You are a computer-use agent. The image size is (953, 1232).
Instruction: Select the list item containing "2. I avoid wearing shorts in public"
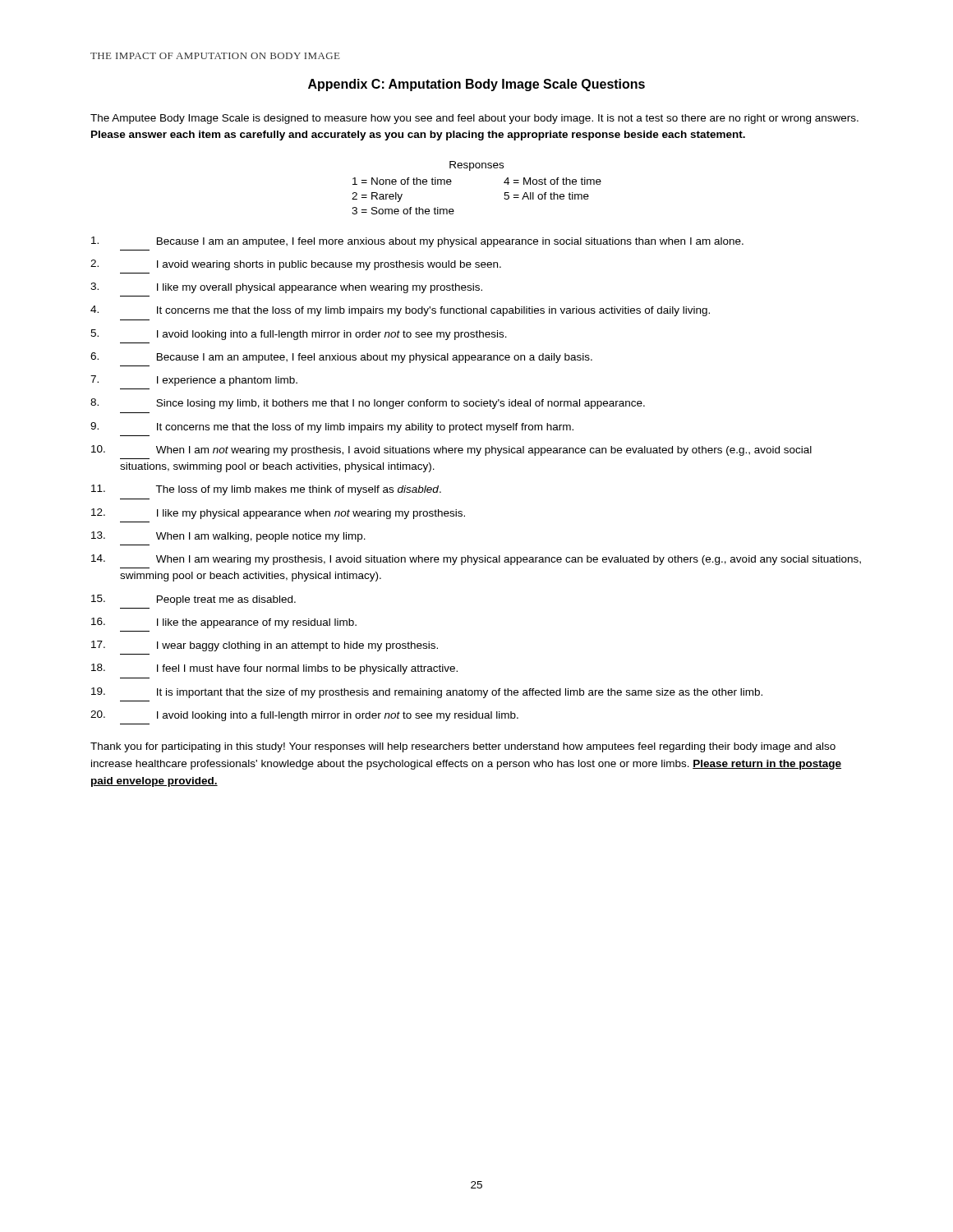pyautogui.click(x=476, y=264)
